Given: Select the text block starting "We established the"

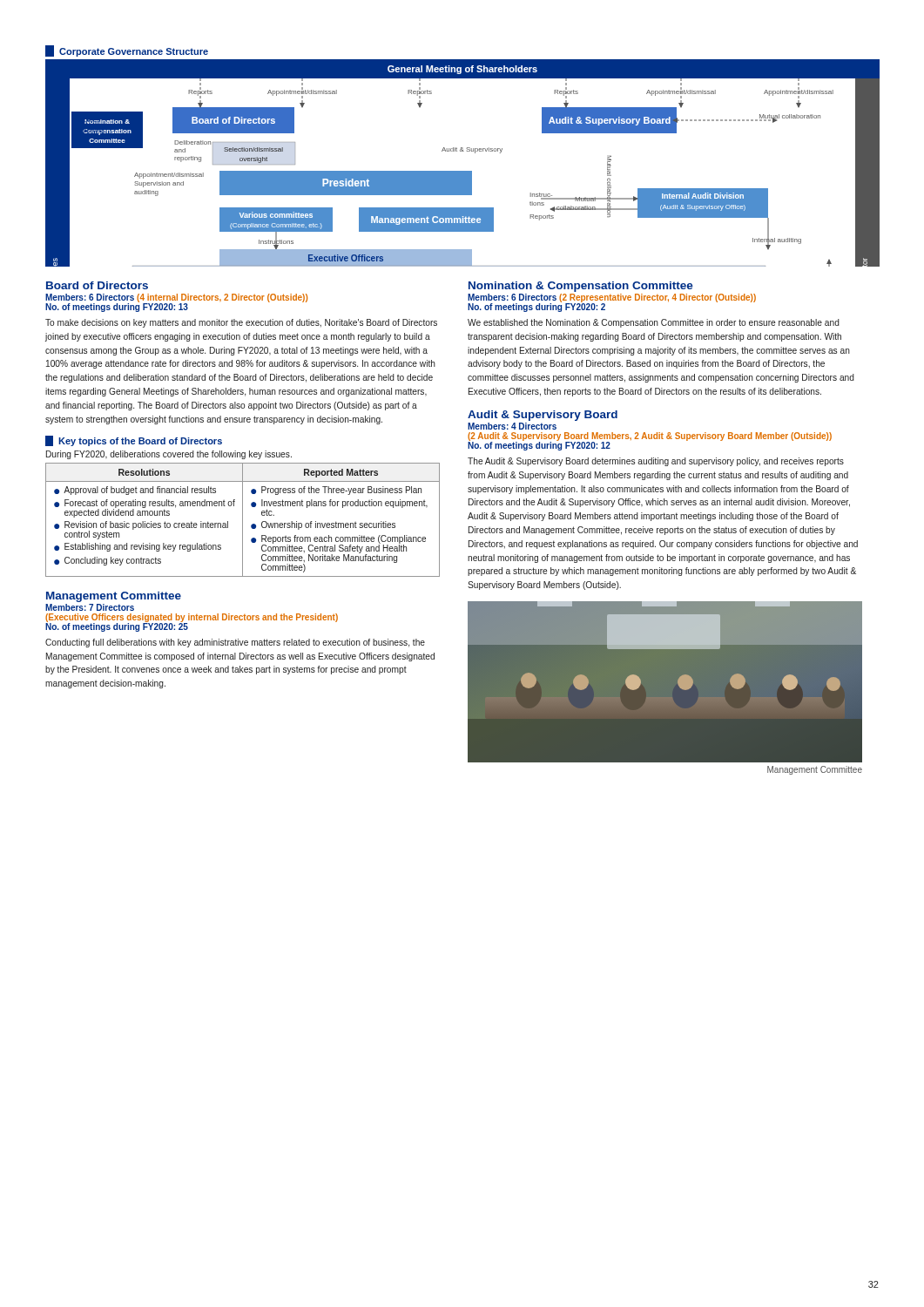Looking at the screenshot, I should [x=661, y=357].
